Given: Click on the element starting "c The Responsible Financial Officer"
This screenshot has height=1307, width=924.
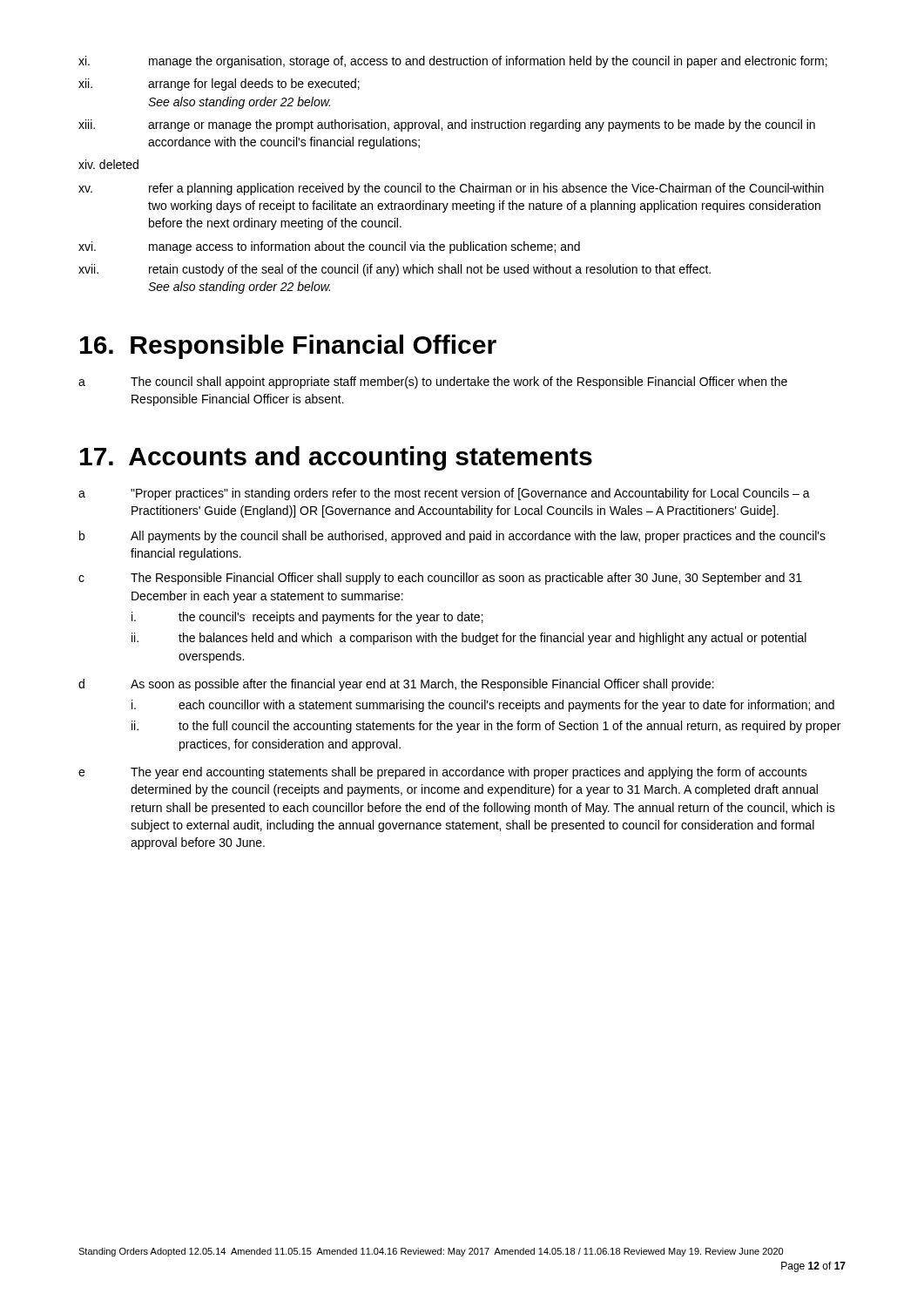Looking at the screenshot, I should click(x=462, y=619).
